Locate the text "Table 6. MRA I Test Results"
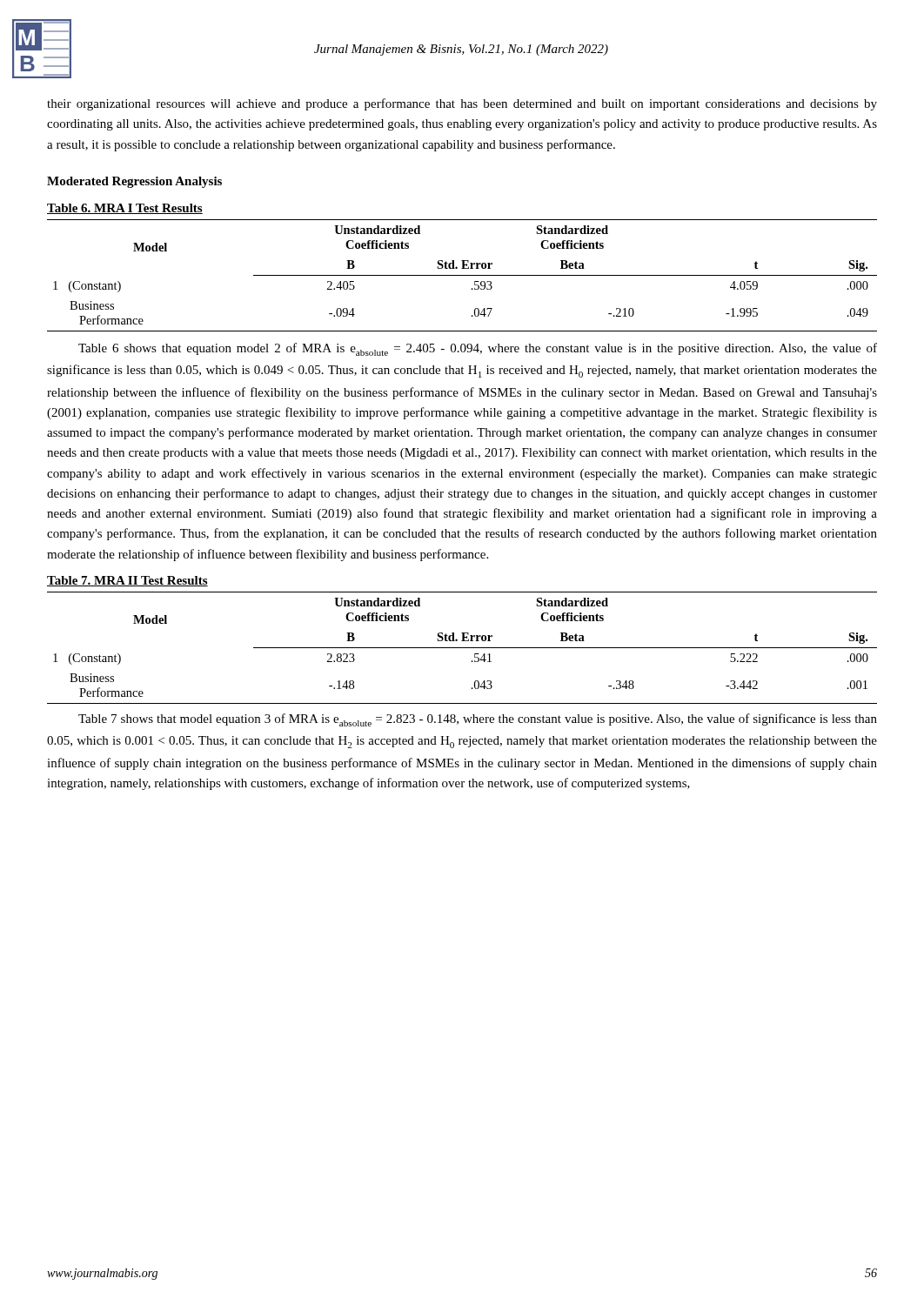The image size is (924, 1305). [125, 208]
